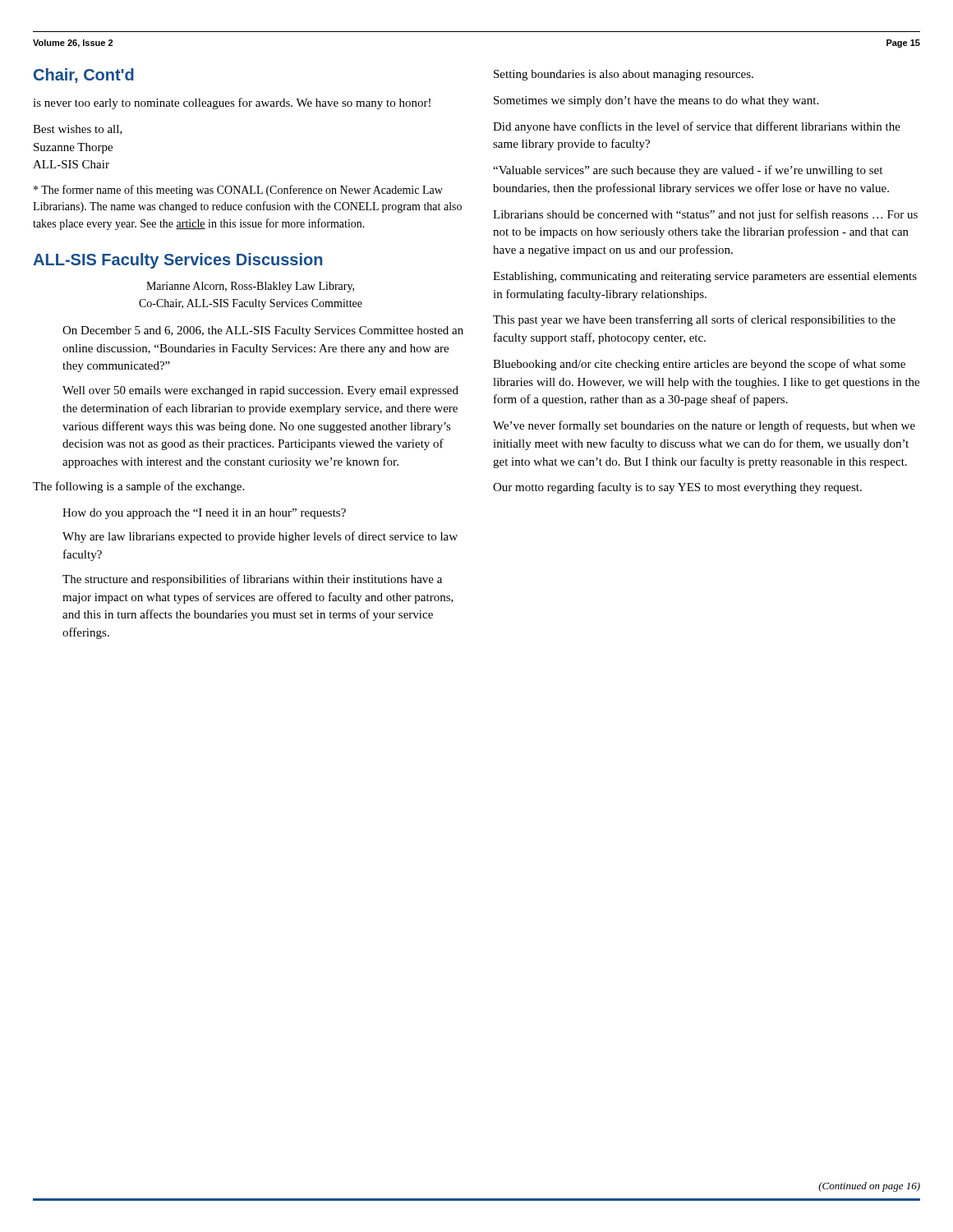The height and width of the screenshot is (1232, 953).
Task: Point to the passage starting "The former name of this meeting was CONALL"
Action: 247,207
